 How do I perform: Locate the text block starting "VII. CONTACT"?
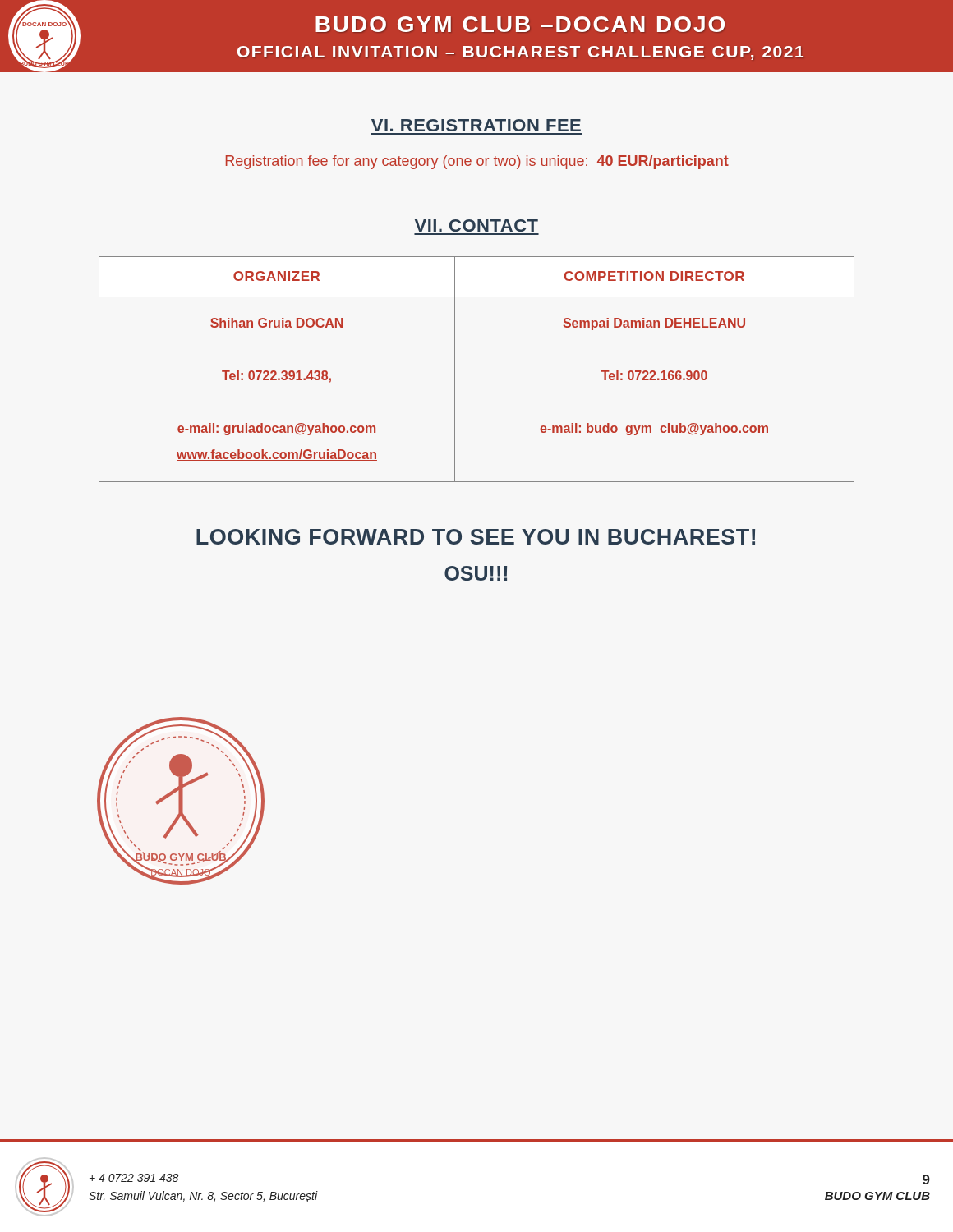(x=476, y=225)
